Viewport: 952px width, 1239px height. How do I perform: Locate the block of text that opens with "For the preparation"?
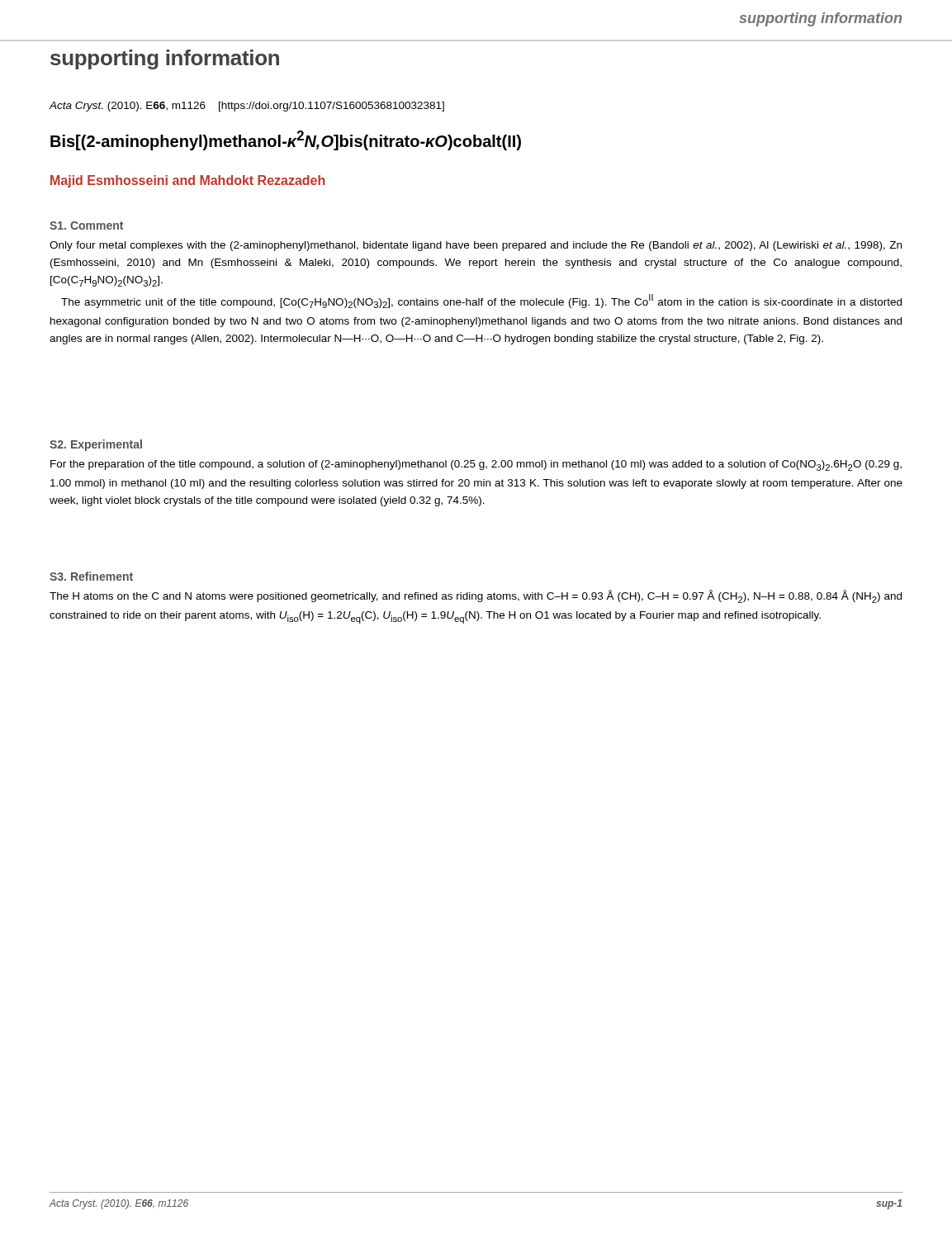coord(476,482)
